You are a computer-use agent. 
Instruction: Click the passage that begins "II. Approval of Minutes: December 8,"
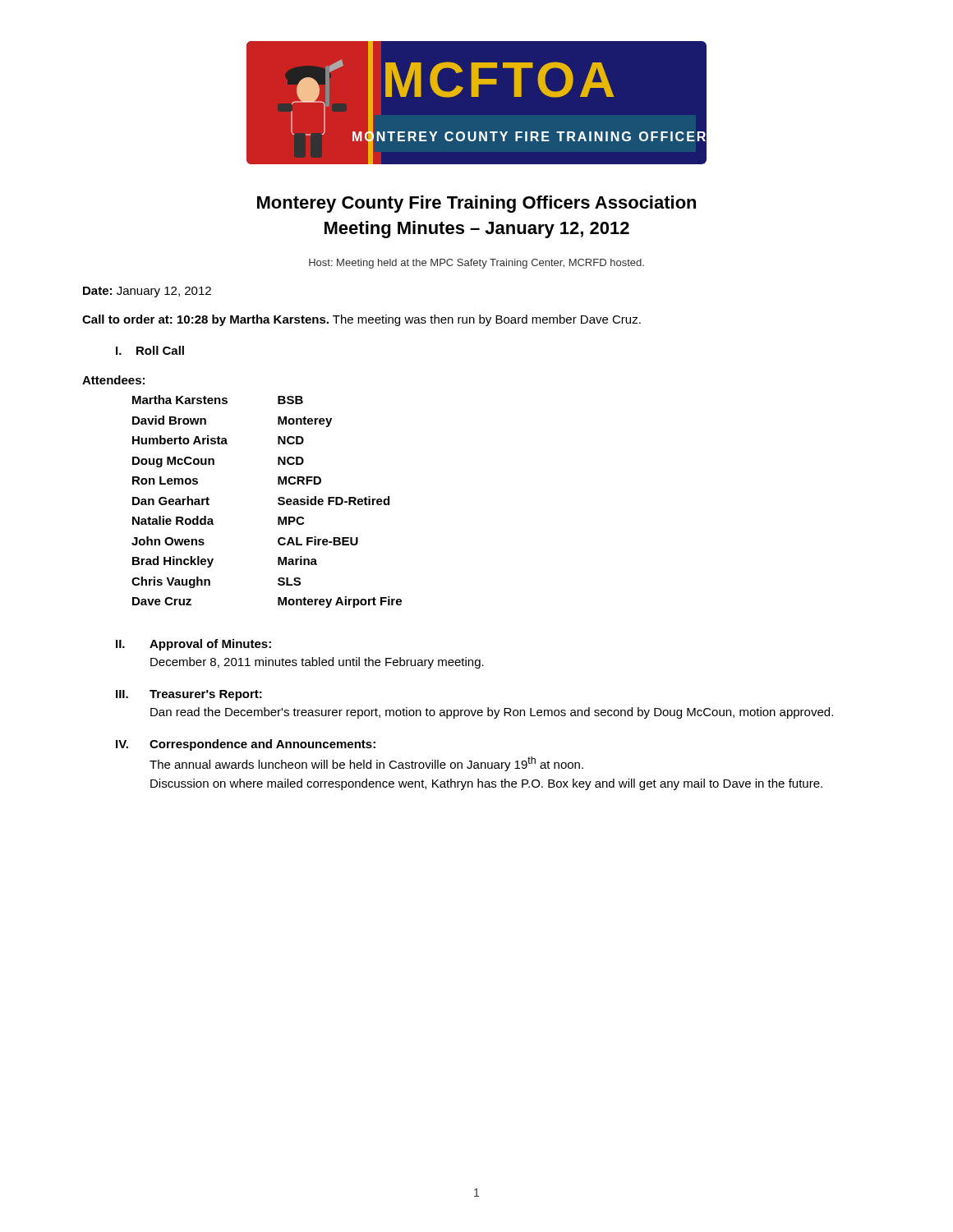pos(193,645)
